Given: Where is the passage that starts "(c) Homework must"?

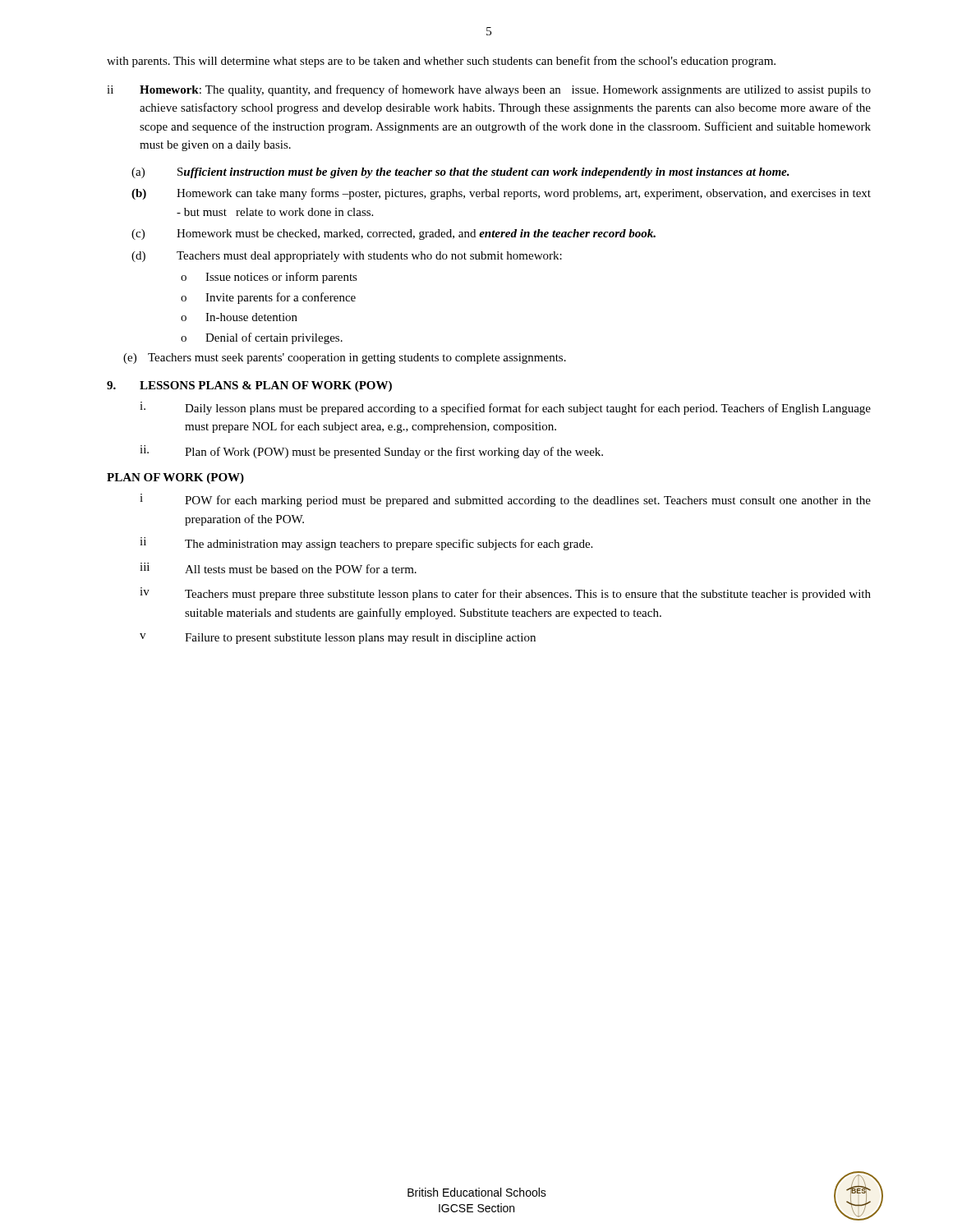Looking at the screenshot, I should [501, 233].
